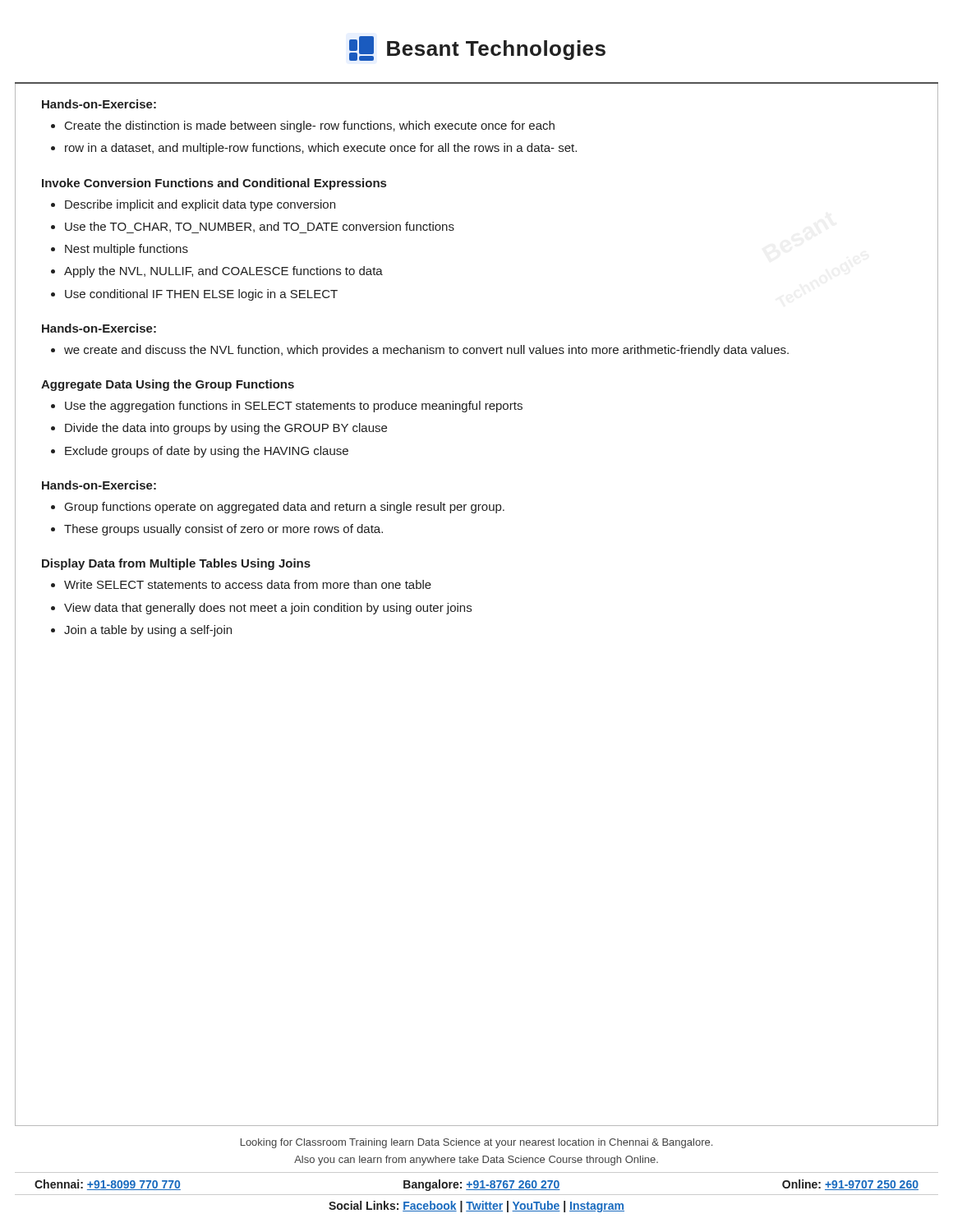Locate the block of text that opens with "Divide the data into groups"
The image size is (953, 1232).
pos(226,428)
